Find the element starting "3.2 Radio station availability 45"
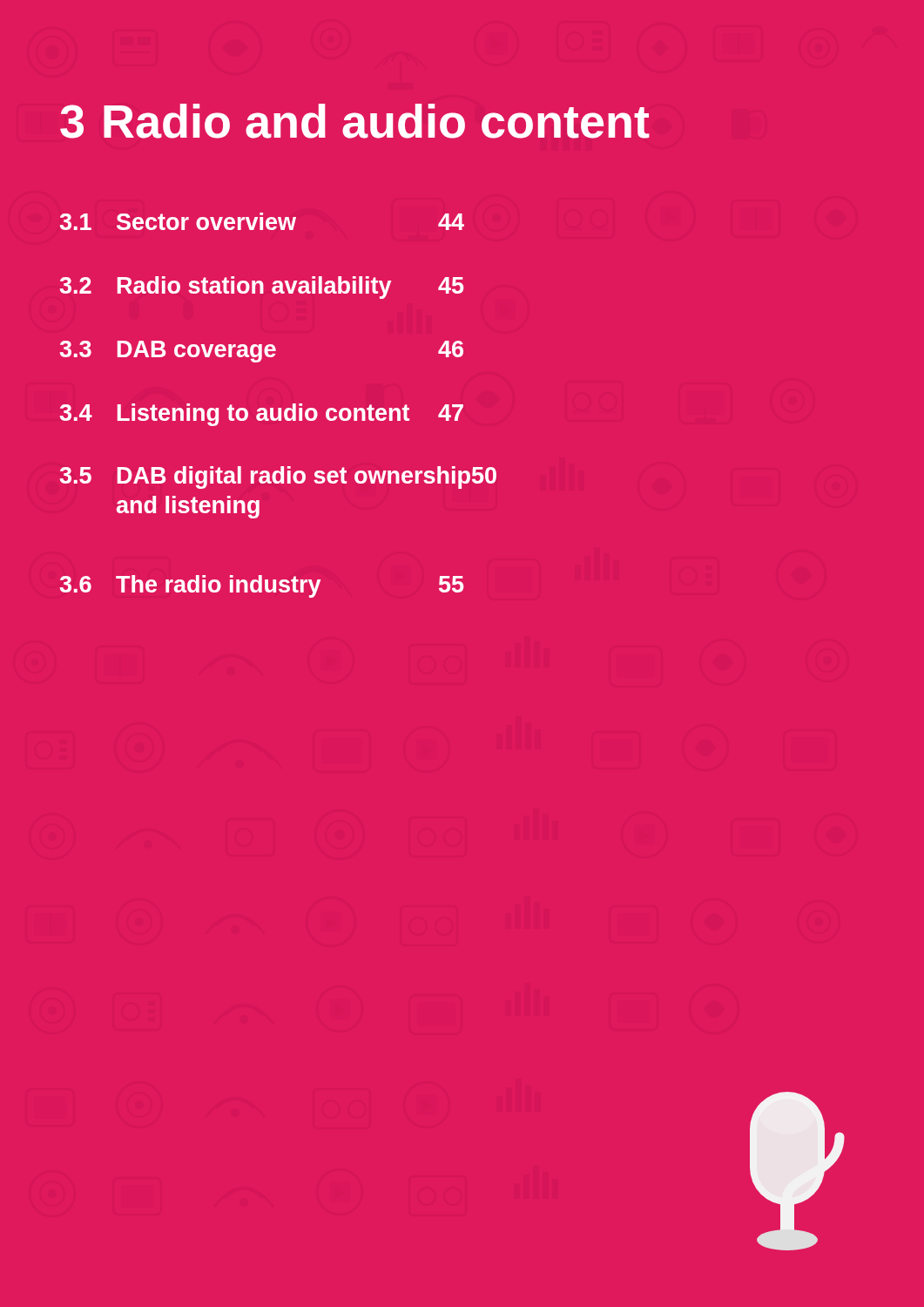The image size is (924, 1307). pyautogui.click(x=262, y=286)
